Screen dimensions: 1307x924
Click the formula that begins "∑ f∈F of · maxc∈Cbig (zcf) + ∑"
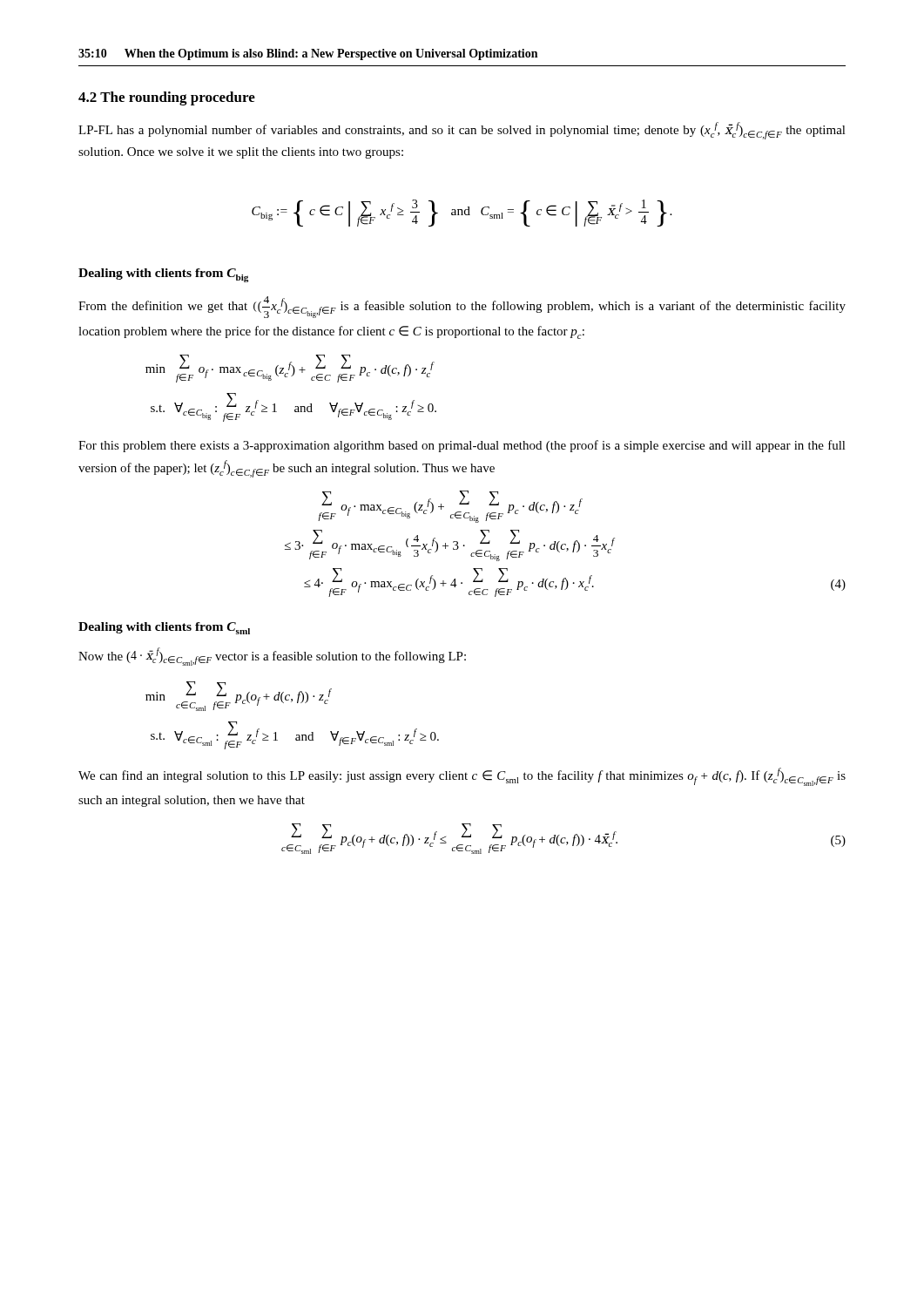point(462,545)
